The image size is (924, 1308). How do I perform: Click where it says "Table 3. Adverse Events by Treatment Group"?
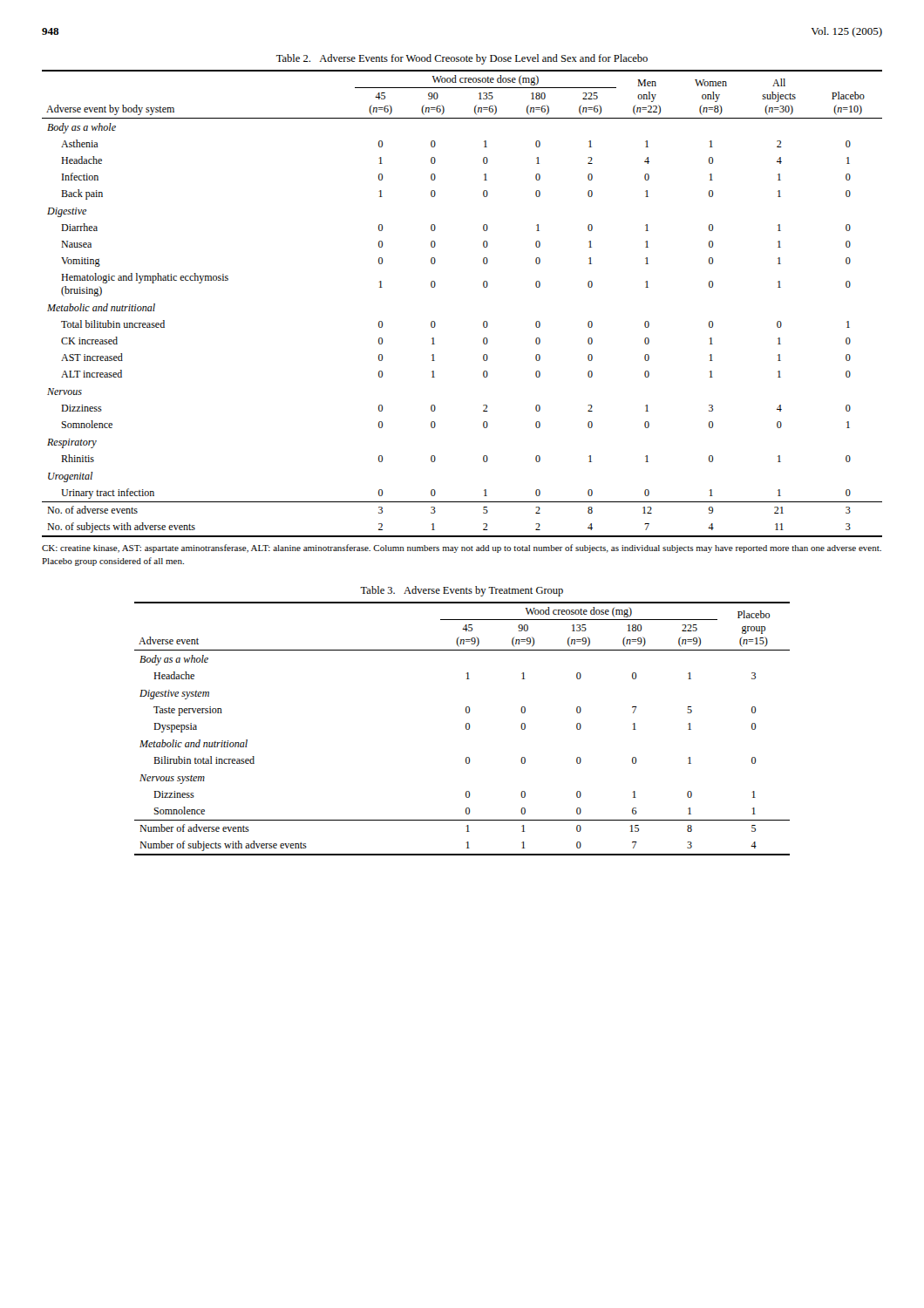tap(462, 590)
